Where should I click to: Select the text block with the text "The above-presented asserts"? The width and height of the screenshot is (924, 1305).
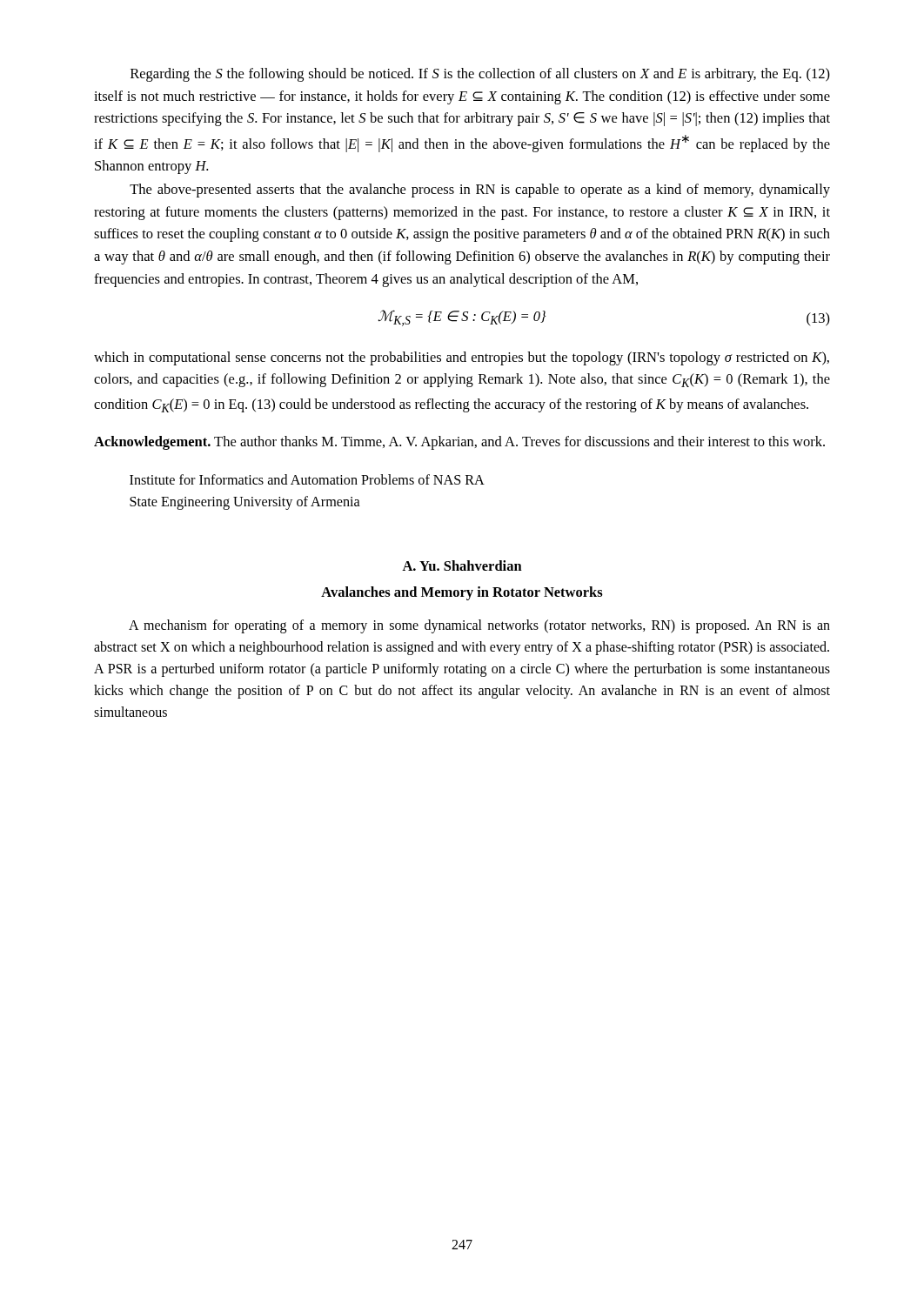462,234
